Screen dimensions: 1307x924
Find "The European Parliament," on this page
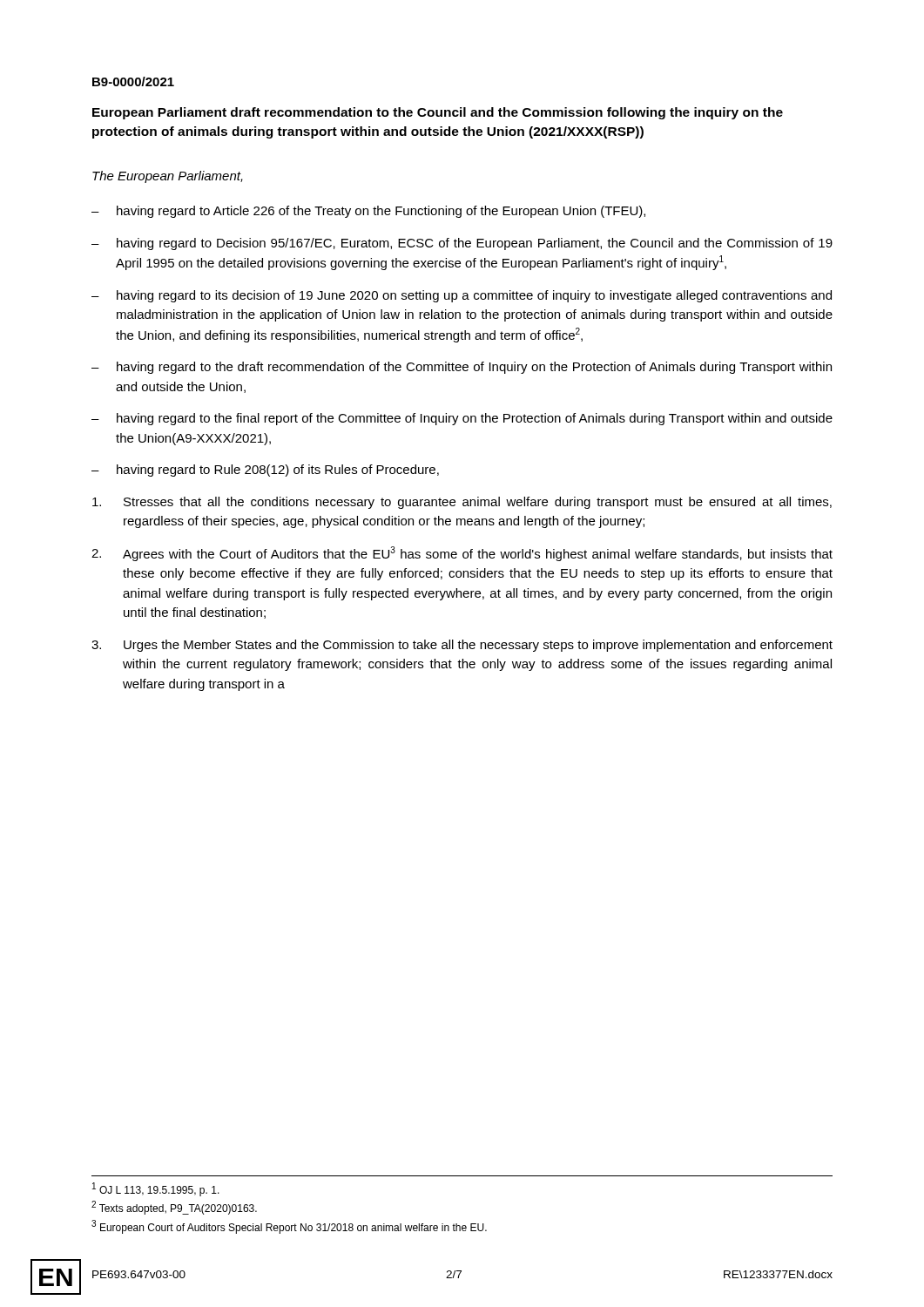(x=168, y=176)
